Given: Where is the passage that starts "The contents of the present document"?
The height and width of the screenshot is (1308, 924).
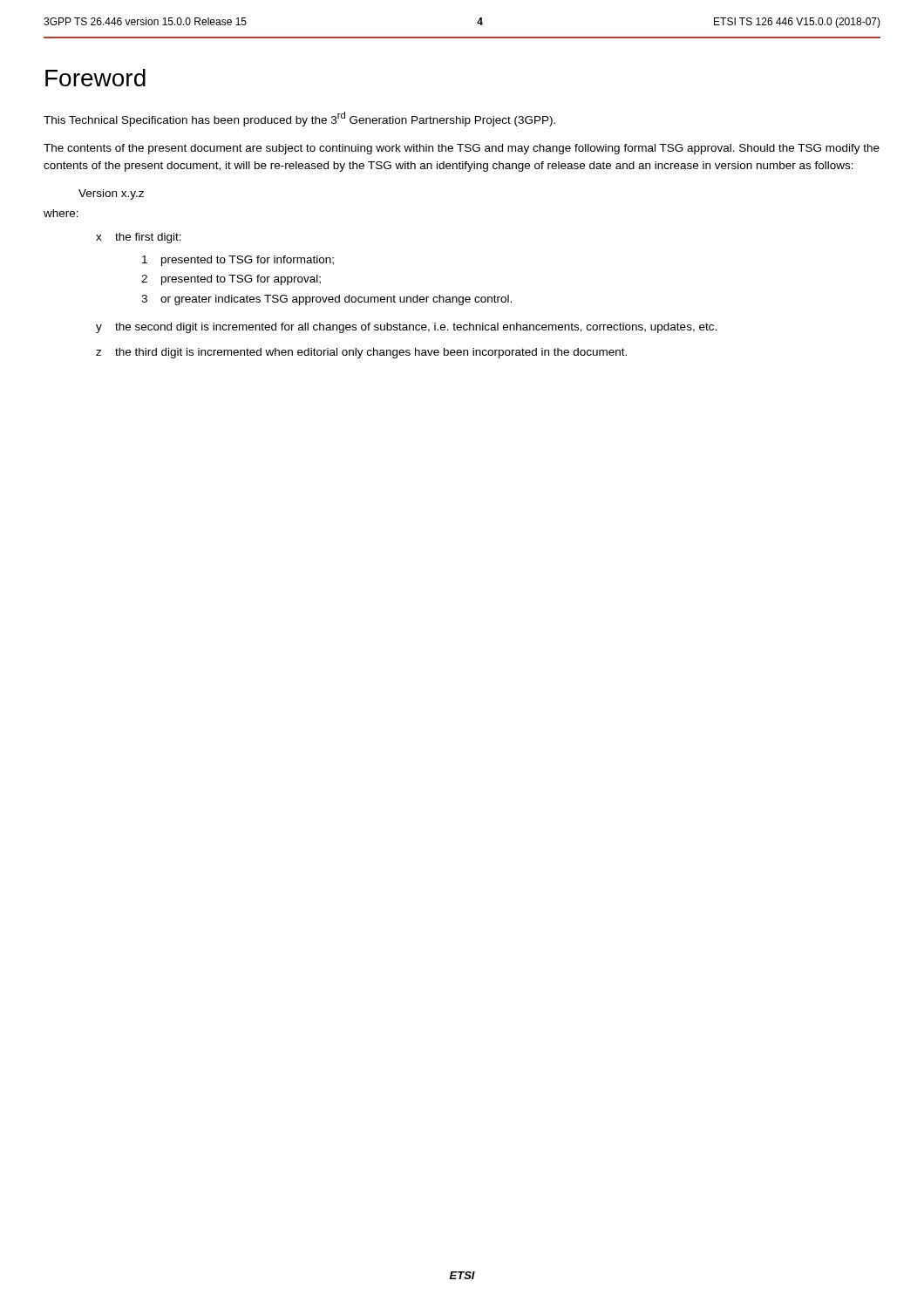Looking at the screenshot, I should pos(462,156).
